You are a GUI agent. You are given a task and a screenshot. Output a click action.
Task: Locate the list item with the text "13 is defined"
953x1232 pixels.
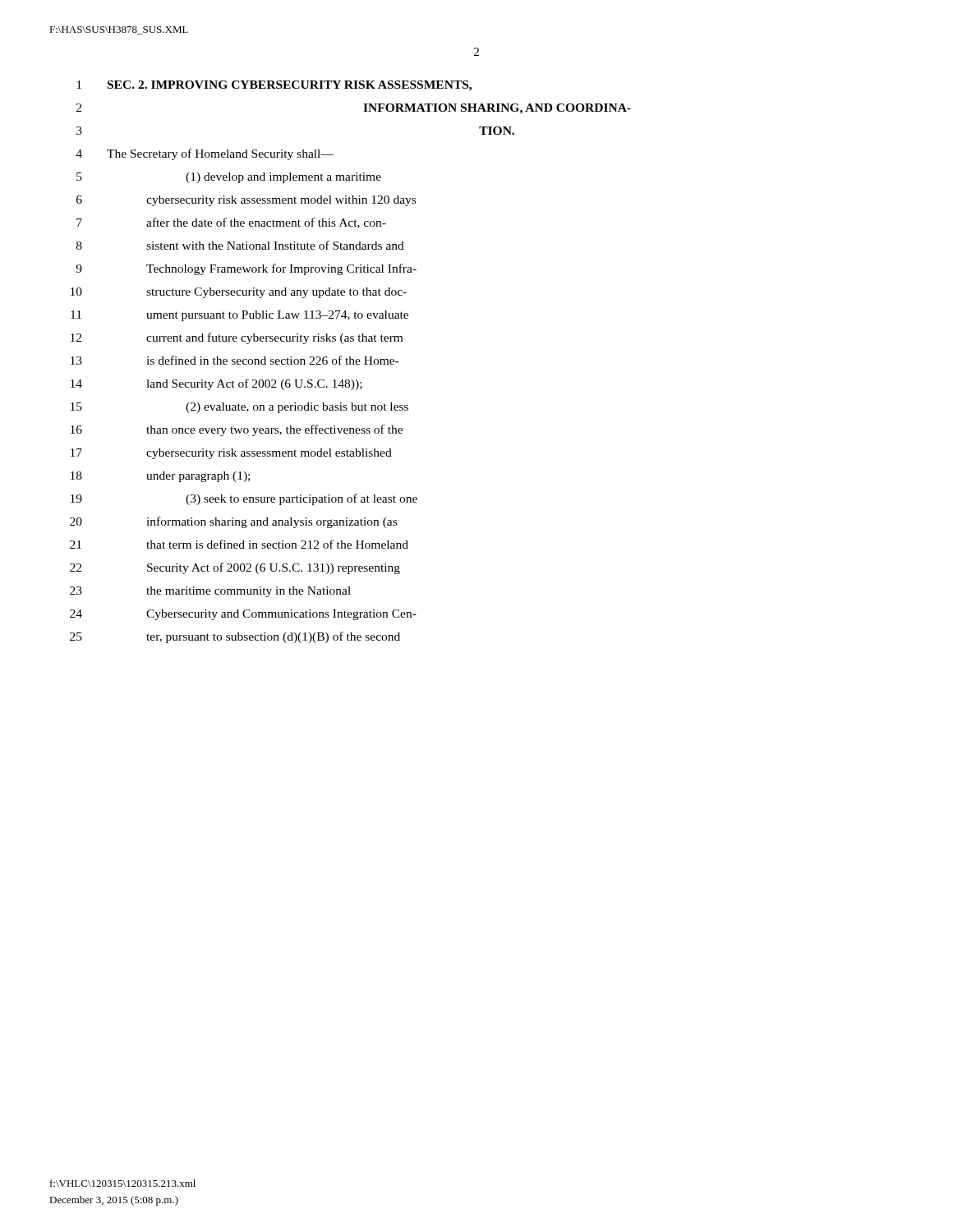(235, 360)
